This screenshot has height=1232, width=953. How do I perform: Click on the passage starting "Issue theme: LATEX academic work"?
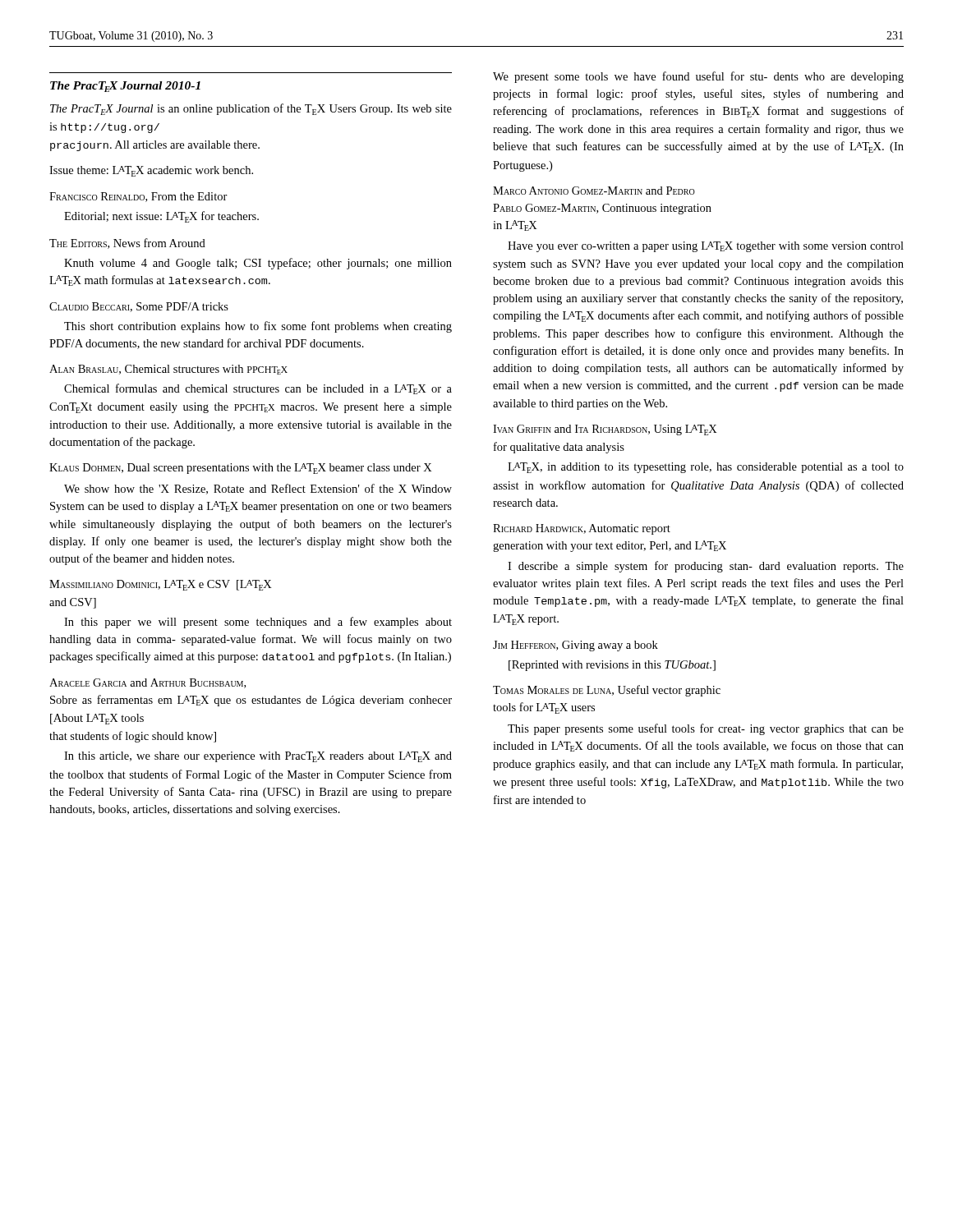coord(152,171)
